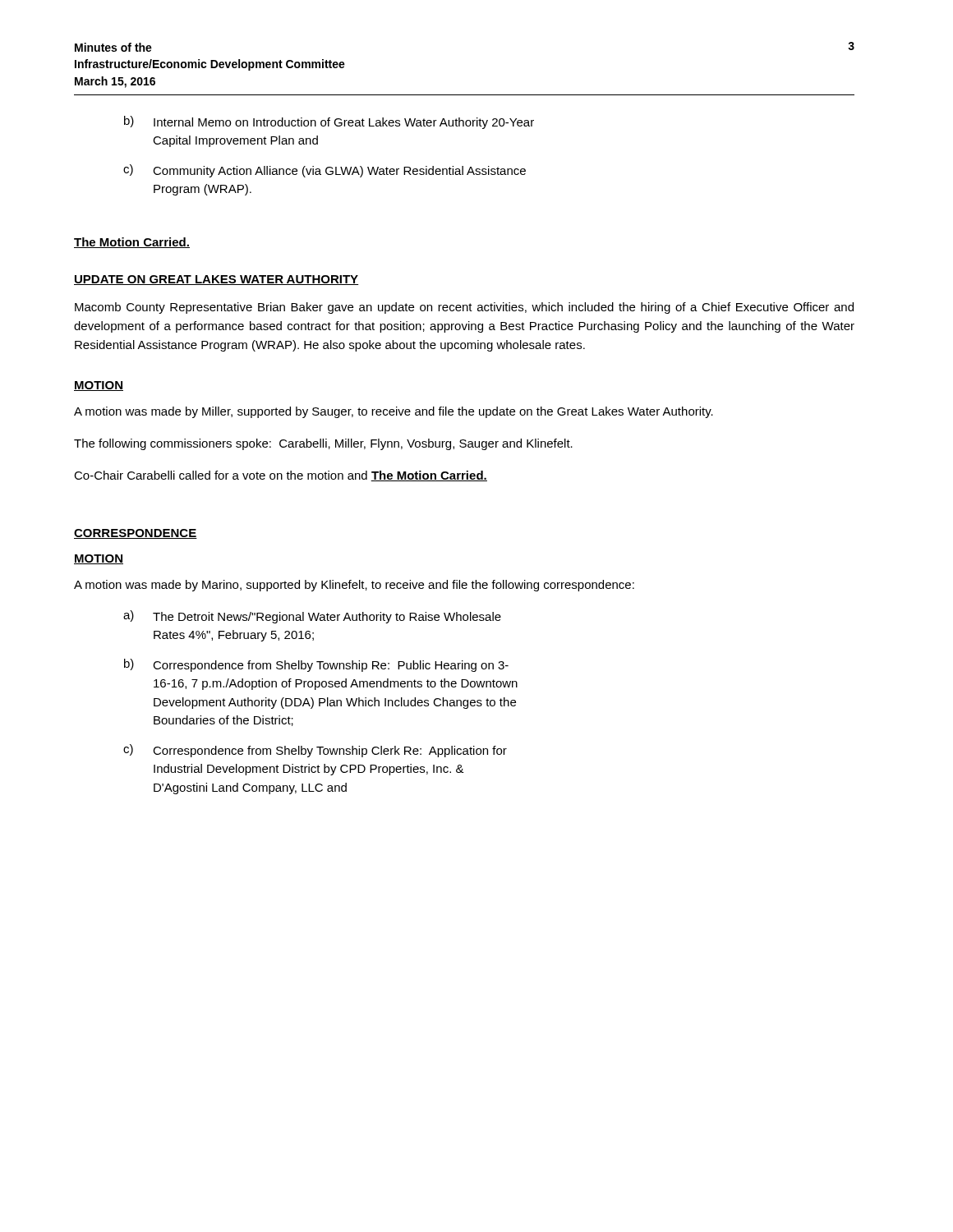Viewport: 953px width, 1232px height.
Task: Where is the passage that starts "A motion was made by Marino,"?
Action: point(354,585)
